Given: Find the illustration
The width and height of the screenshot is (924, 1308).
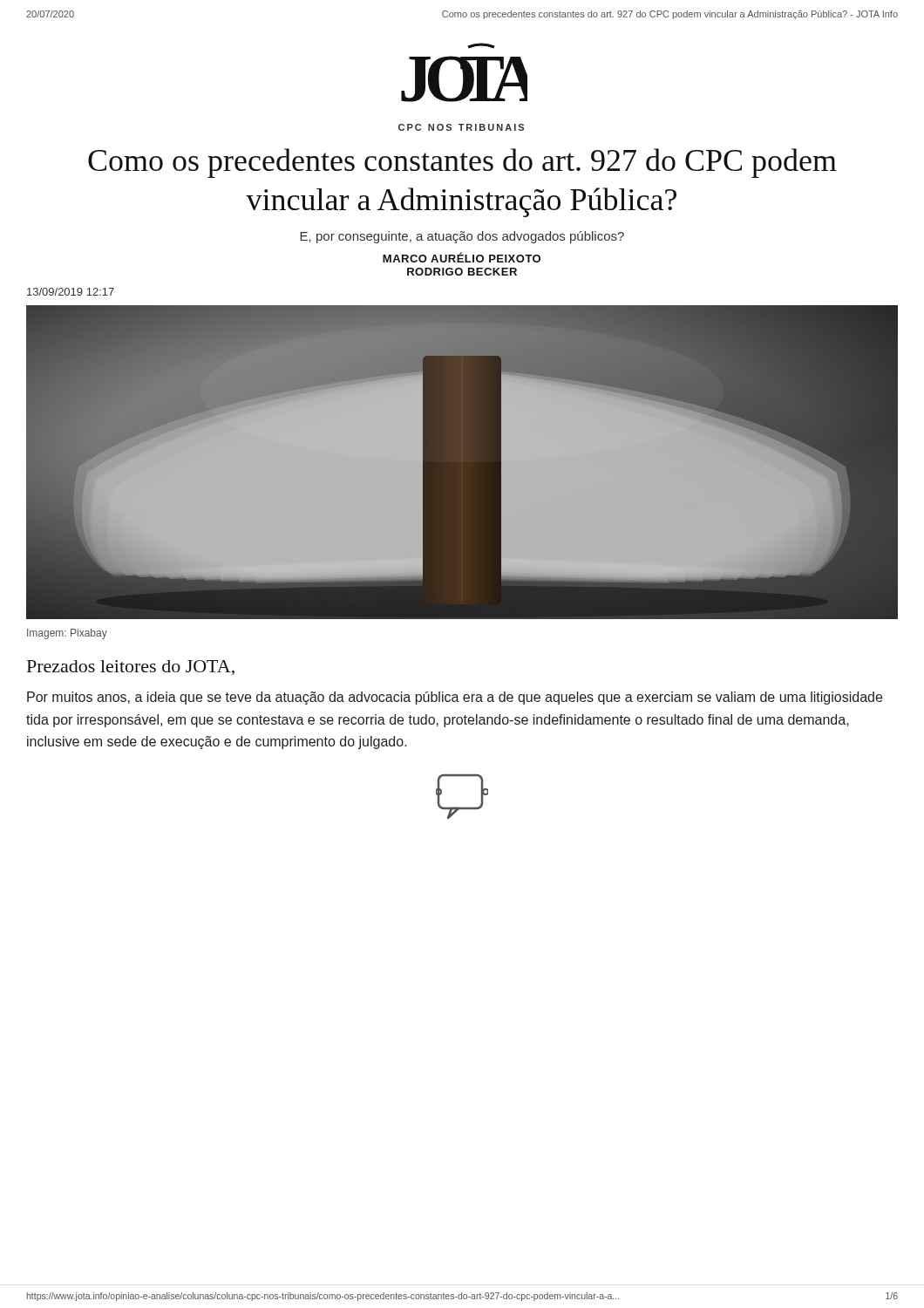Looking at the screenshot, I should pyautogui.click(x=462, y=798).
